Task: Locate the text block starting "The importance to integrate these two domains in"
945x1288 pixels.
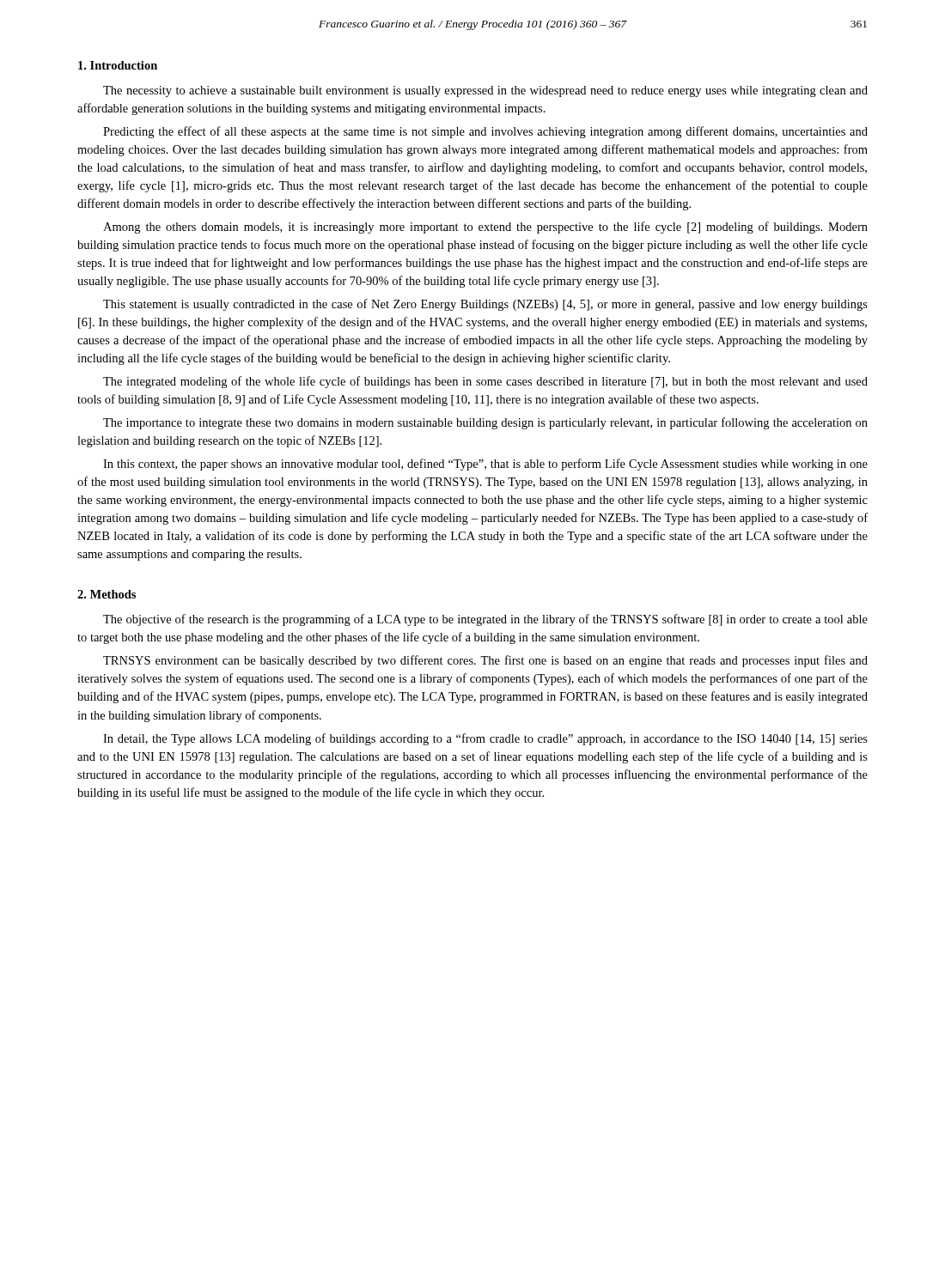Action: pyautogui.click(x=472, y=432)
